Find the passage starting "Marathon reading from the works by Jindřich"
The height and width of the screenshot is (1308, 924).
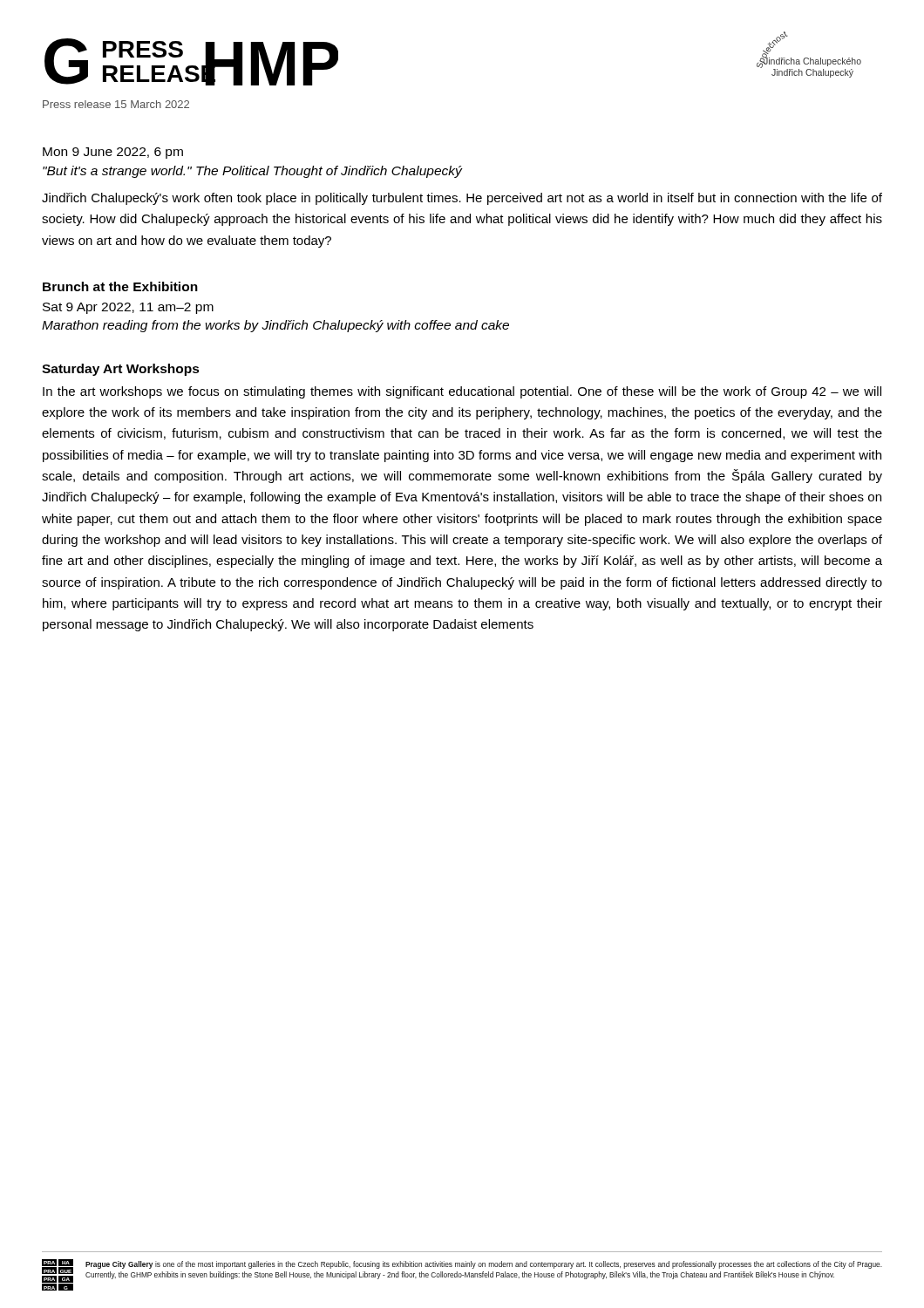(276, 325)
